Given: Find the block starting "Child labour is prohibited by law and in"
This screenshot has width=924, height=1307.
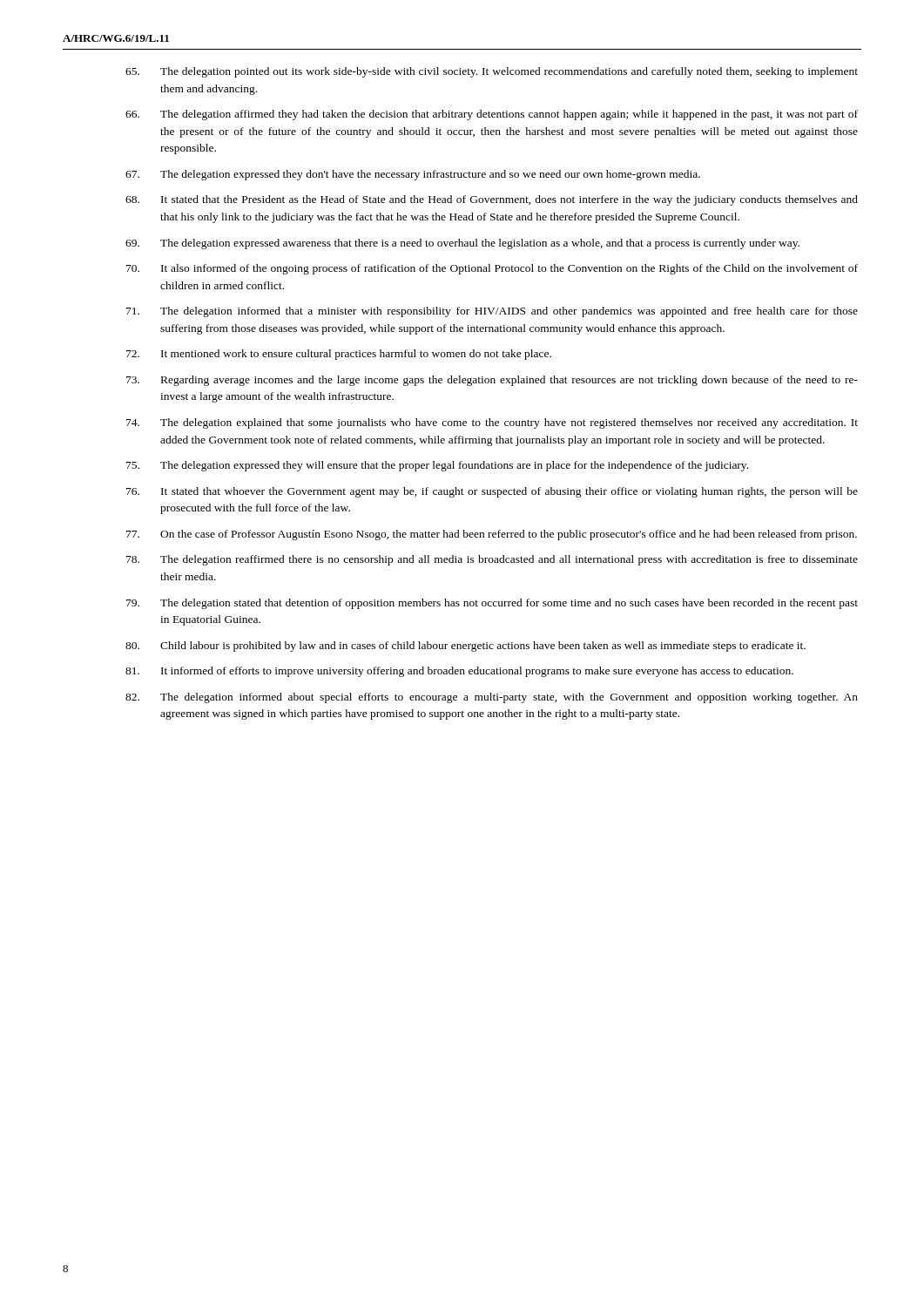Looking at the screenshot, I should tap(492, 645).
